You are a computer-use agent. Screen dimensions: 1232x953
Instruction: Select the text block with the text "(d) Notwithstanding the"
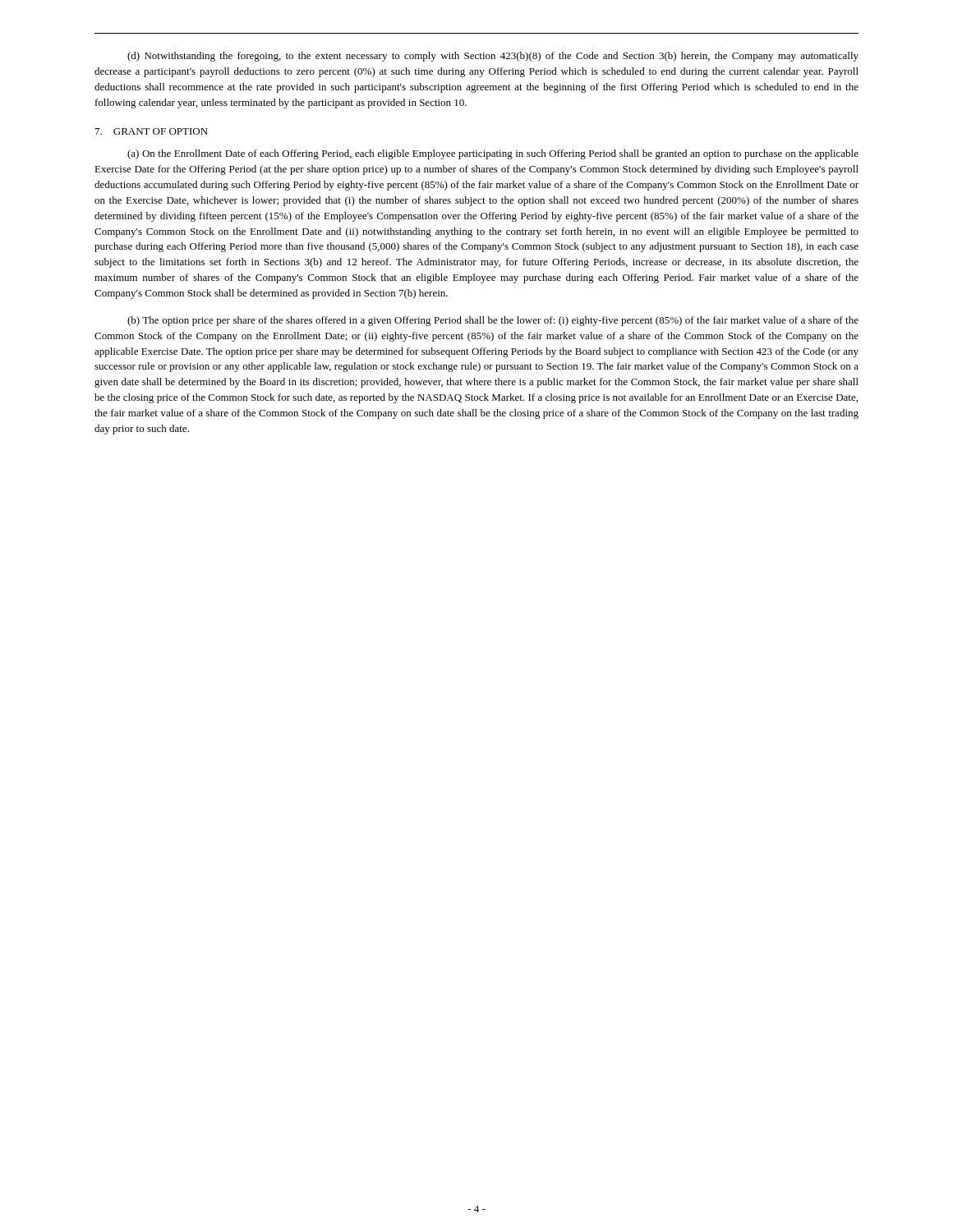click(476, 79)
